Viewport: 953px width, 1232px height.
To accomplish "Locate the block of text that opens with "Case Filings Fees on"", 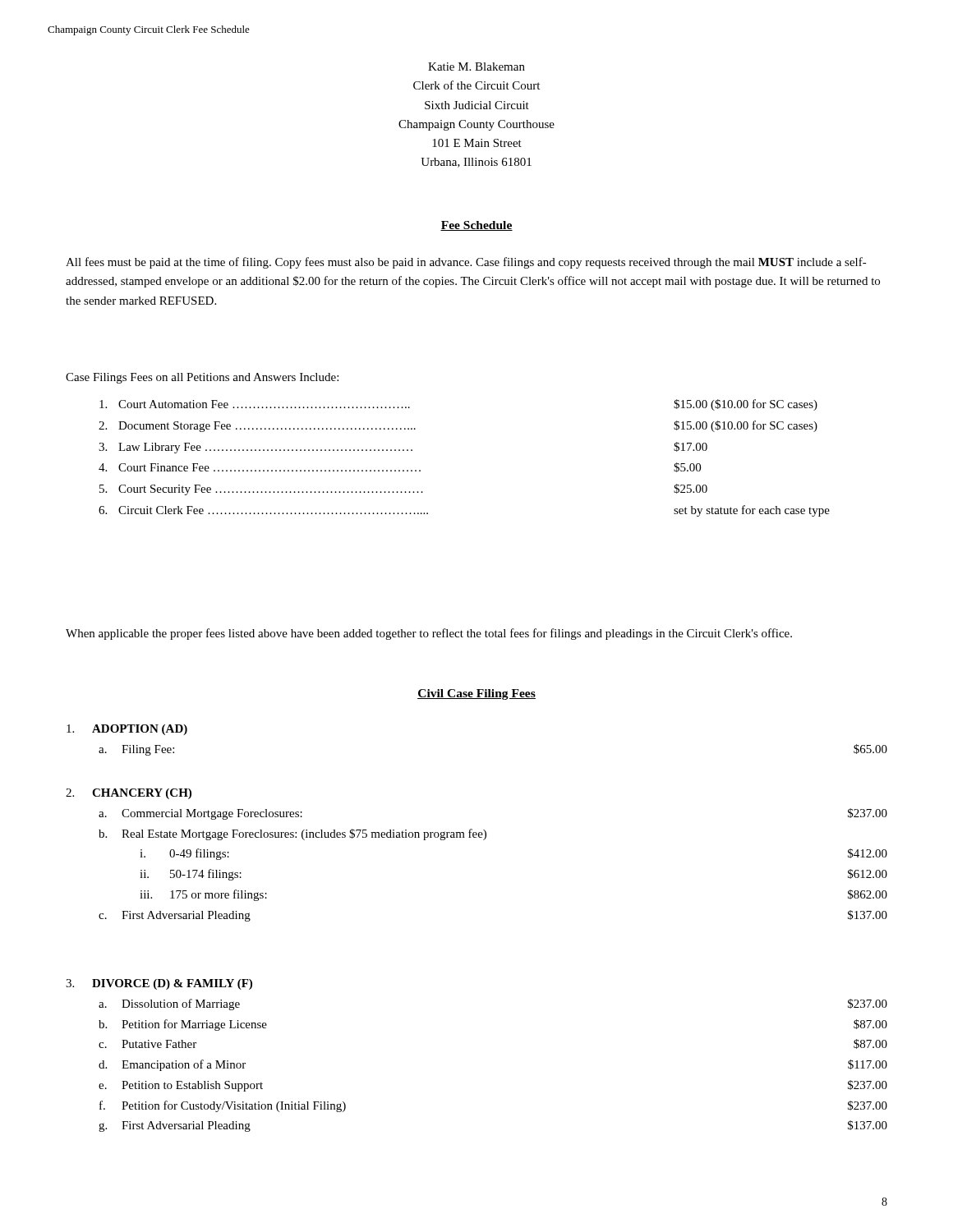I will 203,377.
